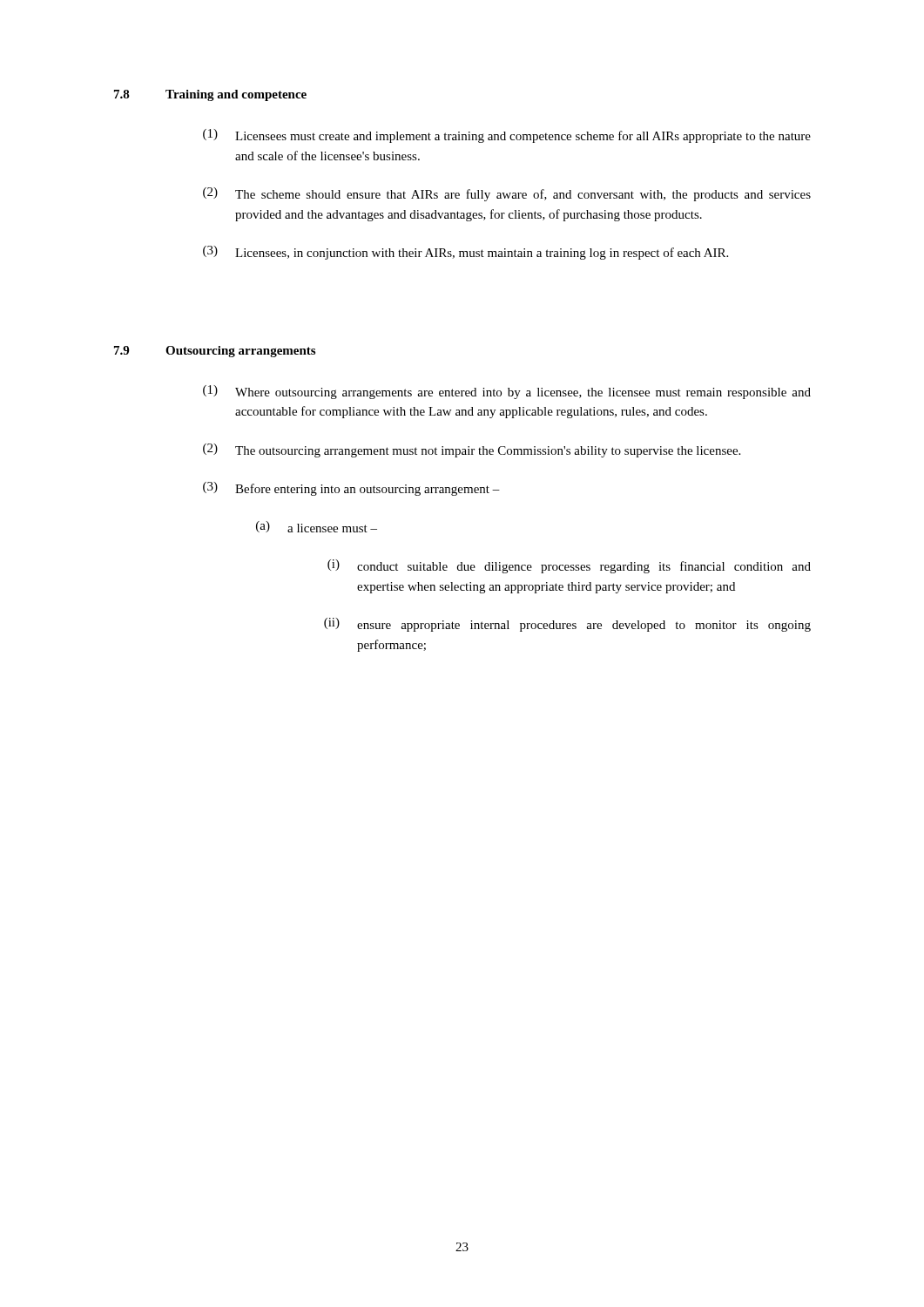This screenshot has height=1307, width=924.
Task: Find the list item with the text "(1) Where outsourcing"
Action: tap(488, 402)
